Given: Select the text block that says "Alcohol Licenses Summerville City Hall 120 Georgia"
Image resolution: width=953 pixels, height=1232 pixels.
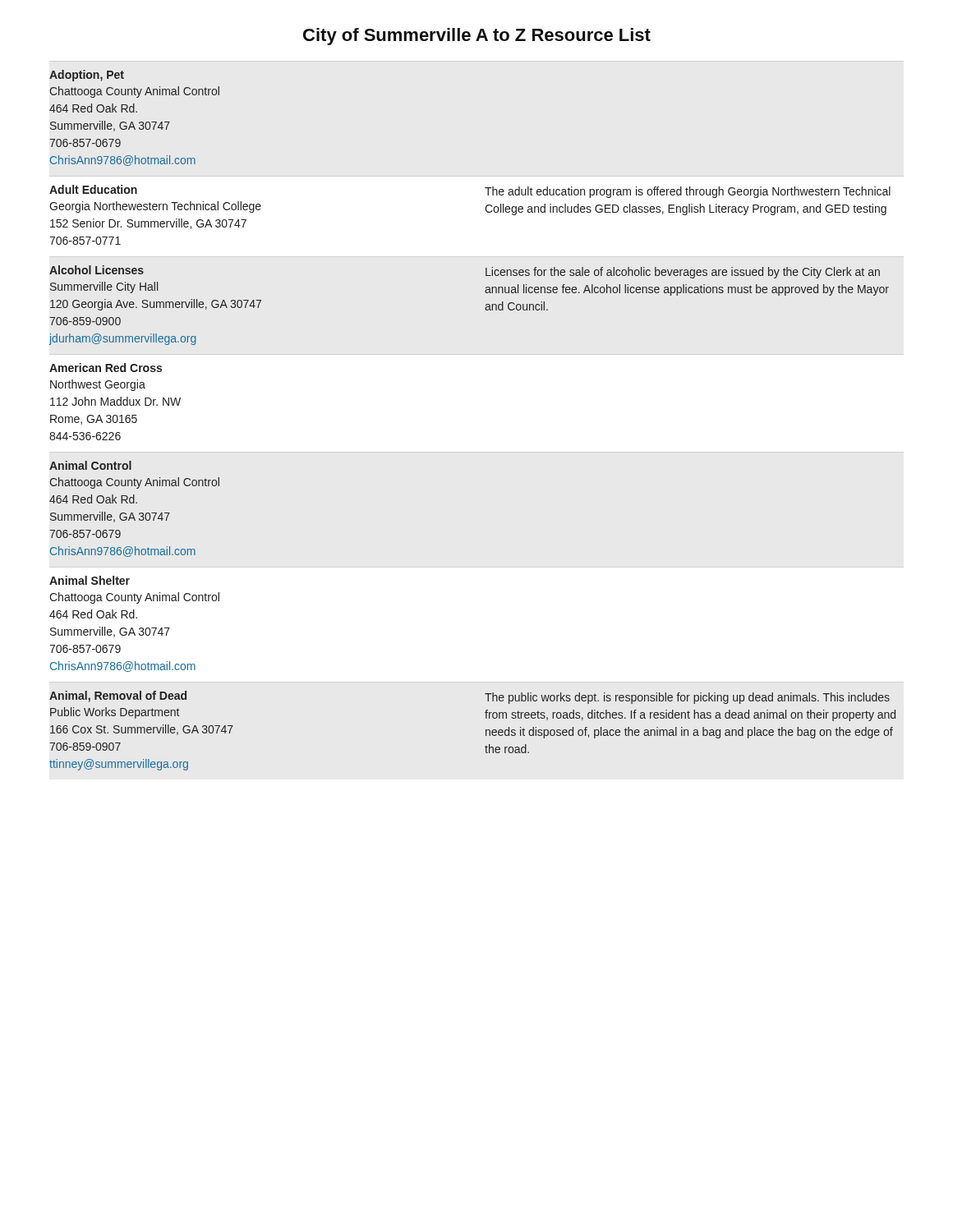Looking at the screenshot, I should click(476, 306).
